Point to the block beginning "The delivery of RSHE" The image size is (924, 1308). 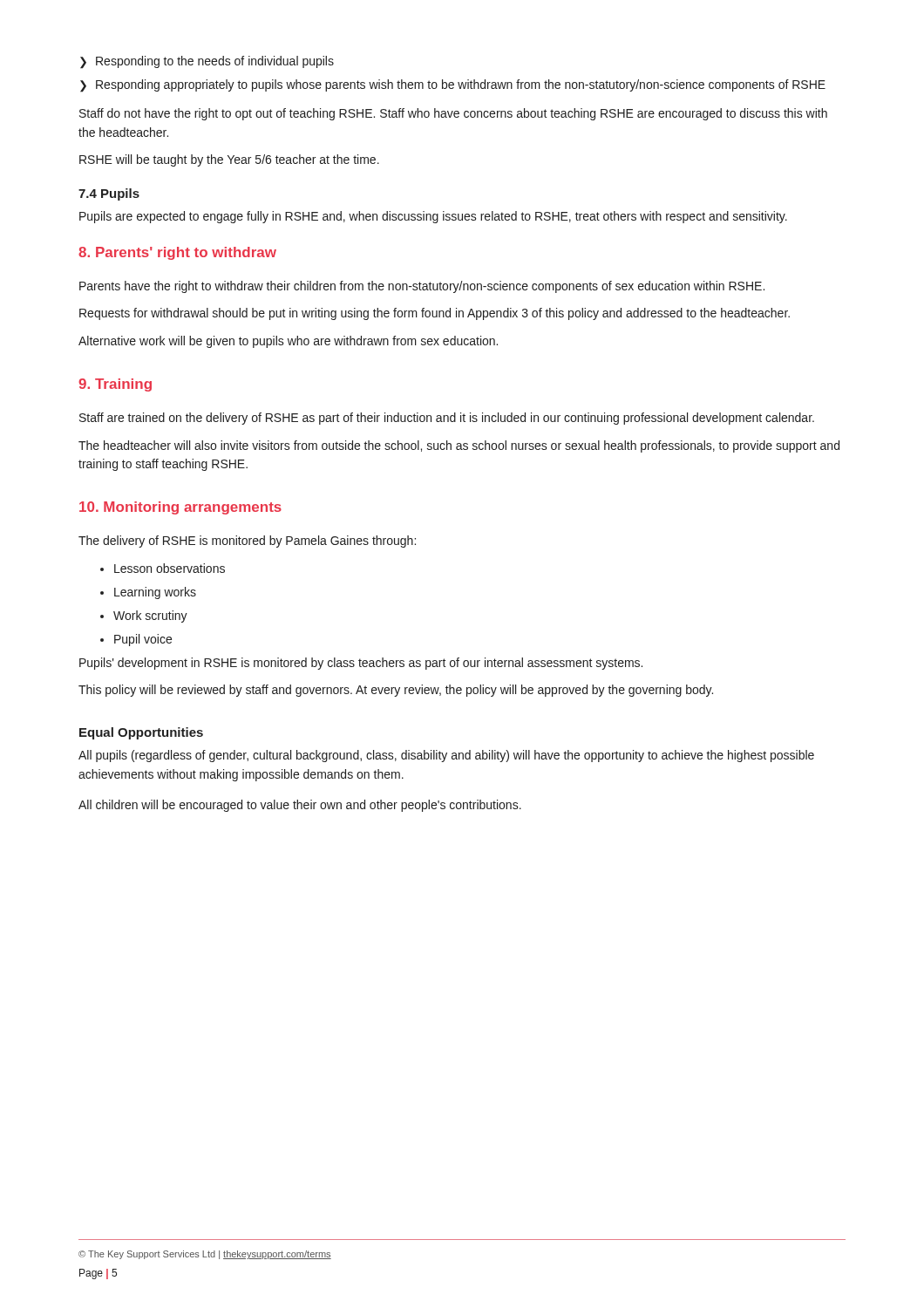[247, 542]
